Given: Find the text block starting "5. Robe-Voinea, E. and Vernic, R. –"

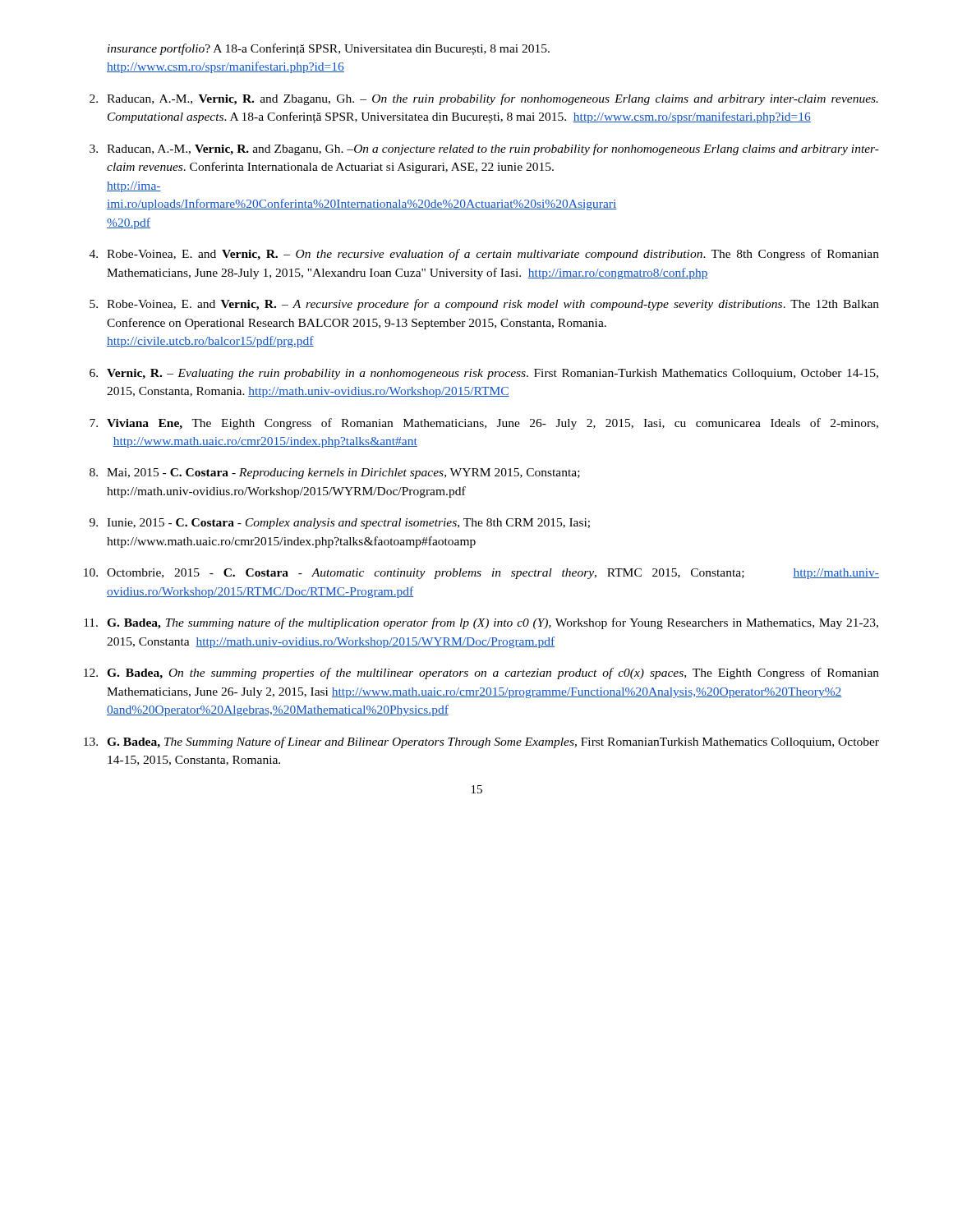Looking at the screenshot, I should click(476, 323).
